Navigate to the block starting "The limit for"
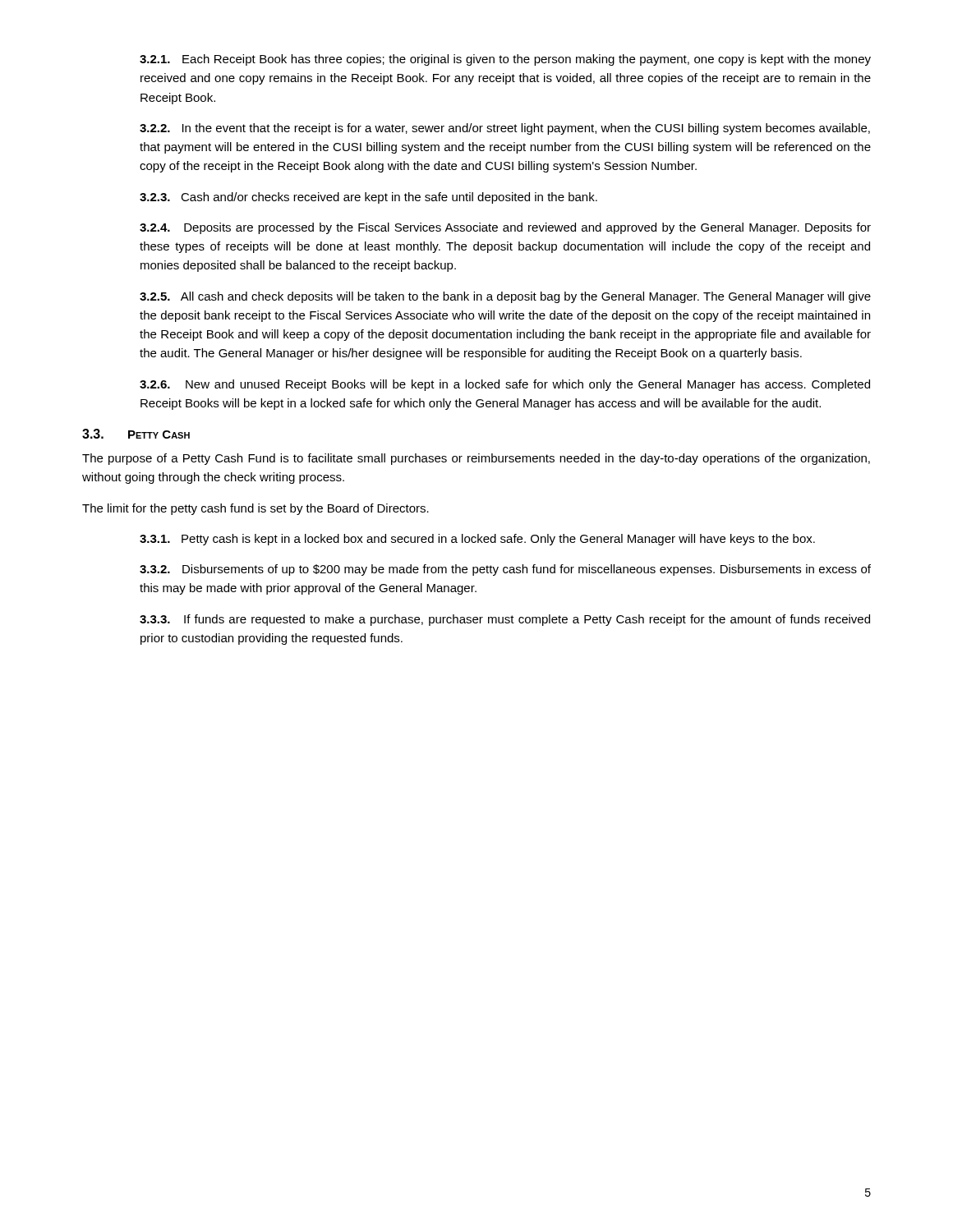The image size is (953, 1232). coord(256,508)
